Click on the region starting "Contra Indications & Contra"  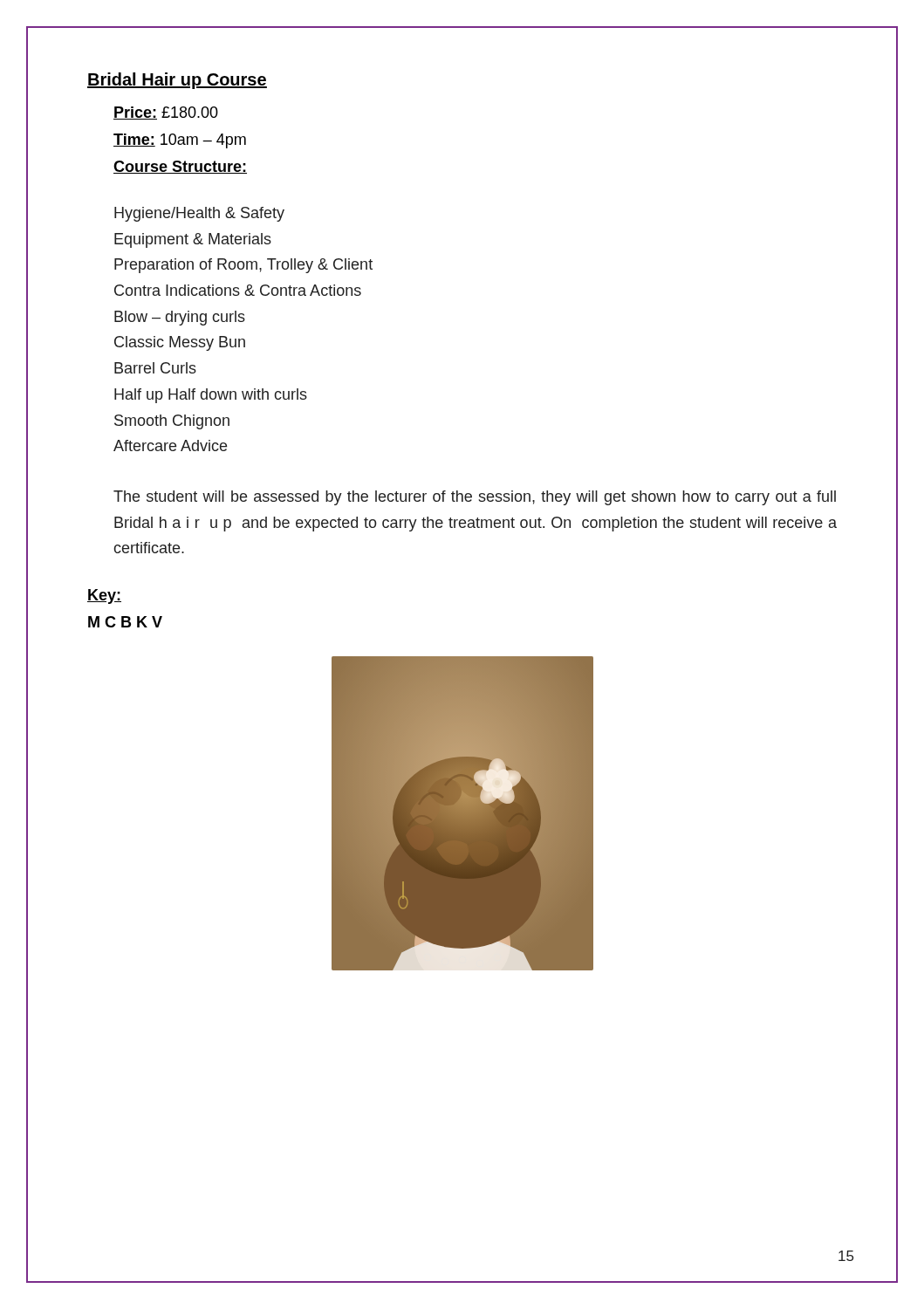pyautogui.click(x=237, y=291)
